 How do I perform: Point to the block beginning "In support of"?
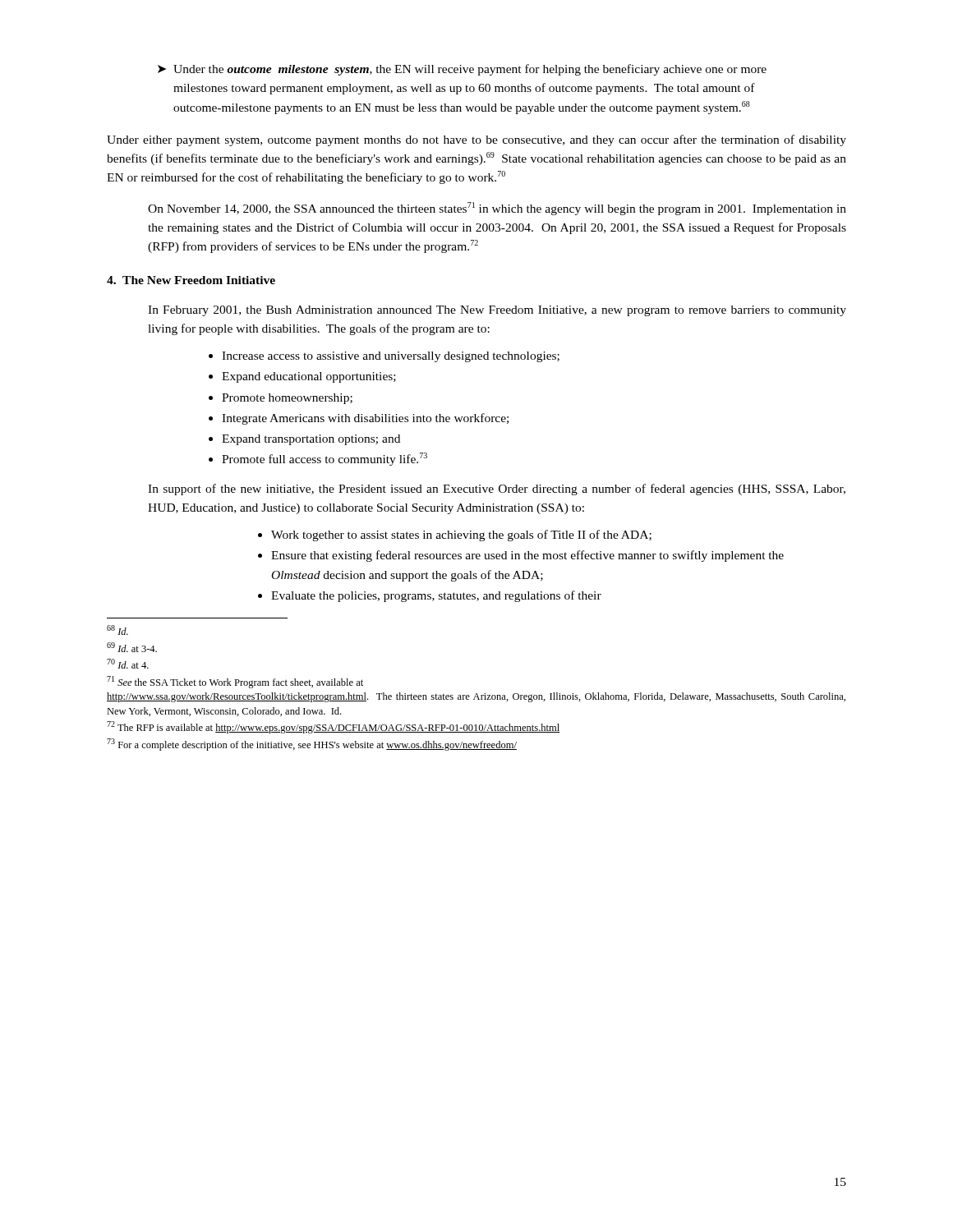point(497,497)
